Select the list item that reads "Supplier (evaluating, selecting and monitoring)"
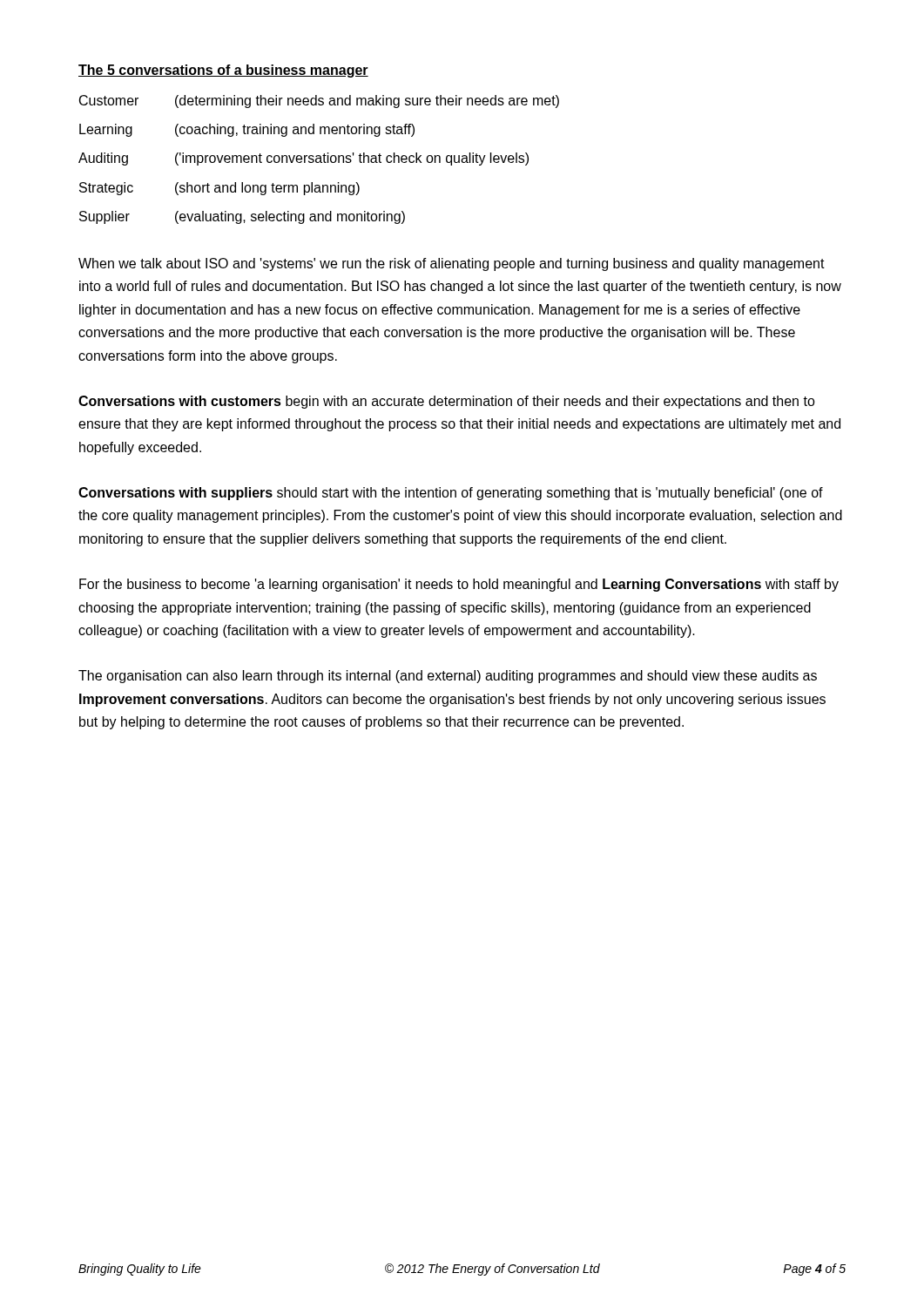Viewport: 924px width, 1307px height. pos(242,216)
